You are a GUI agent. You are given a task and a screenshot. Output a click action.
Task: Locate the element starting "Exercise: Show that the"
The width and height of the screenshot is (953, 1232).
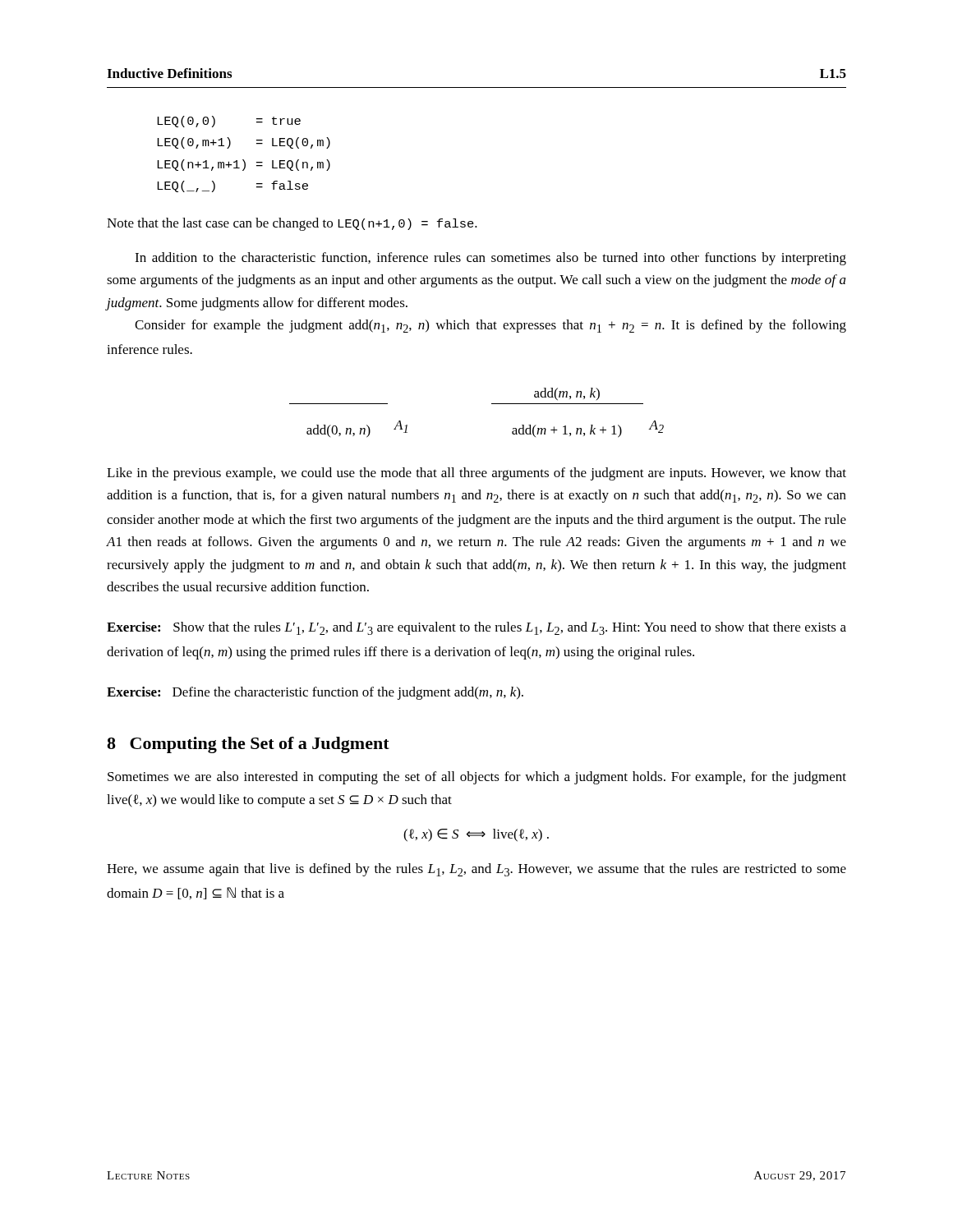tap(476, 639)
